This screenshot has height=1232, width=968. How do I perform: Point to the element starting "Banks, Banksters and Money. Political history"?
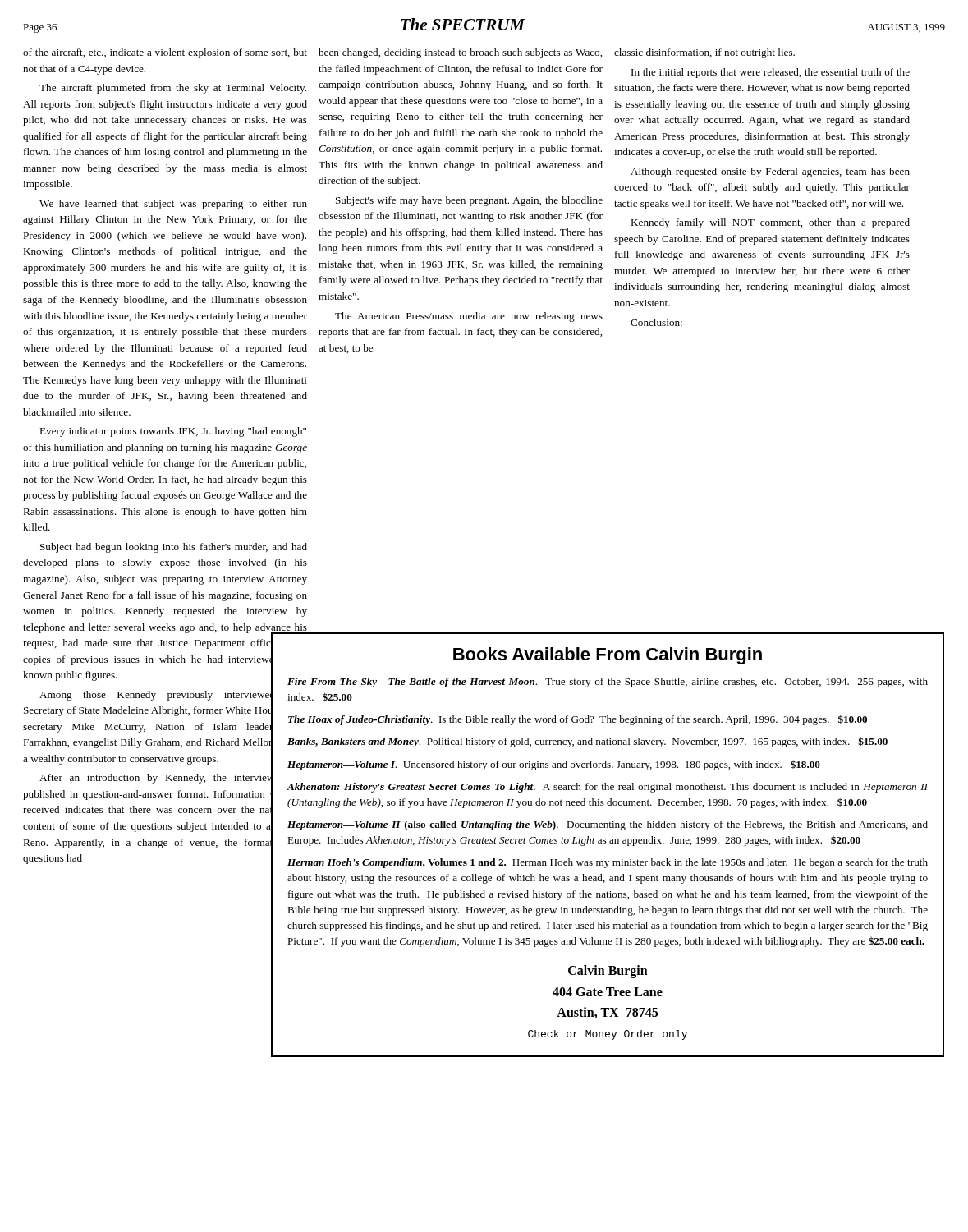tap(588, 742)
